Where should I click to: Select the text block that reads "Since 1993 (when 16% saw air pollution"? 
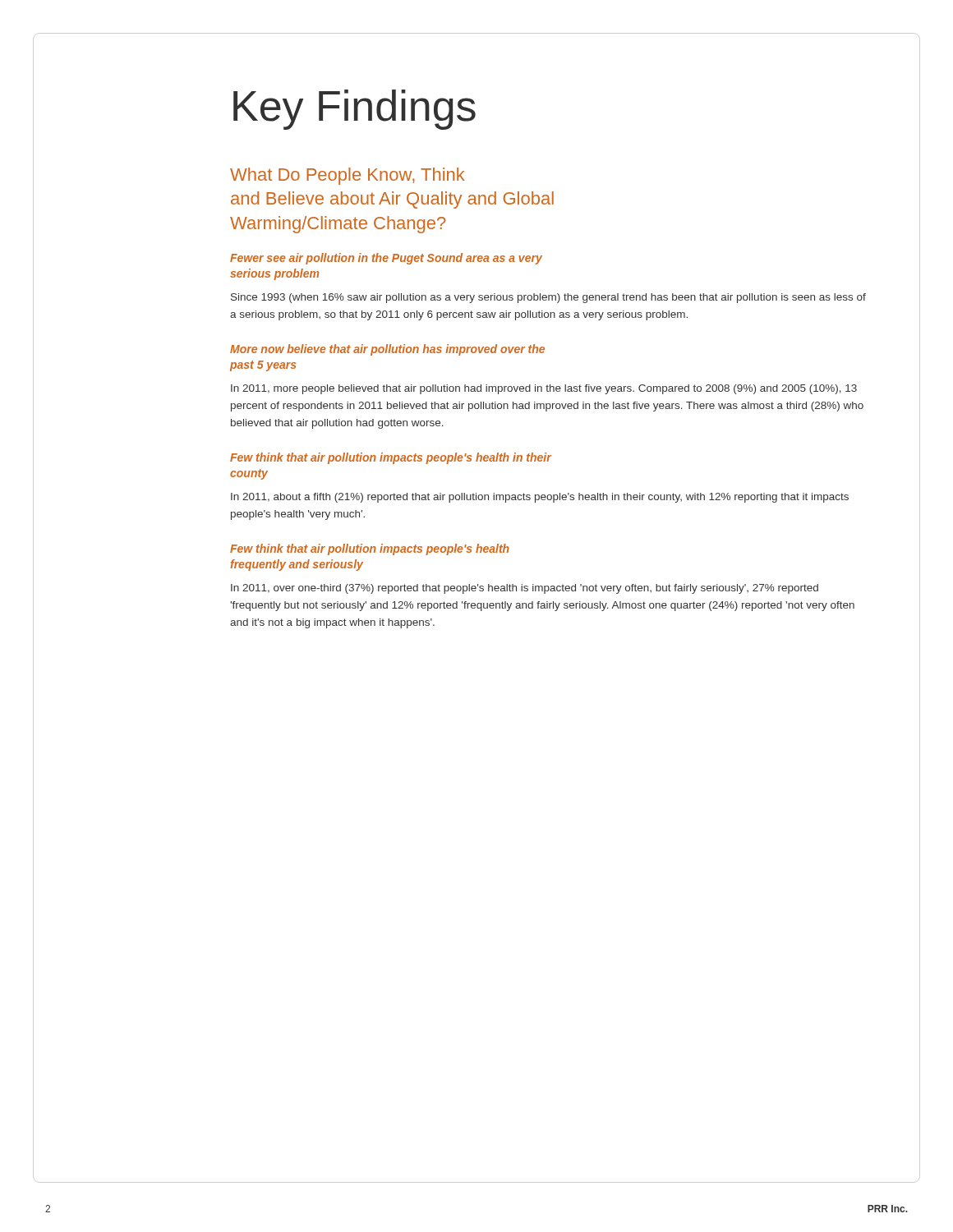[550, 306]
